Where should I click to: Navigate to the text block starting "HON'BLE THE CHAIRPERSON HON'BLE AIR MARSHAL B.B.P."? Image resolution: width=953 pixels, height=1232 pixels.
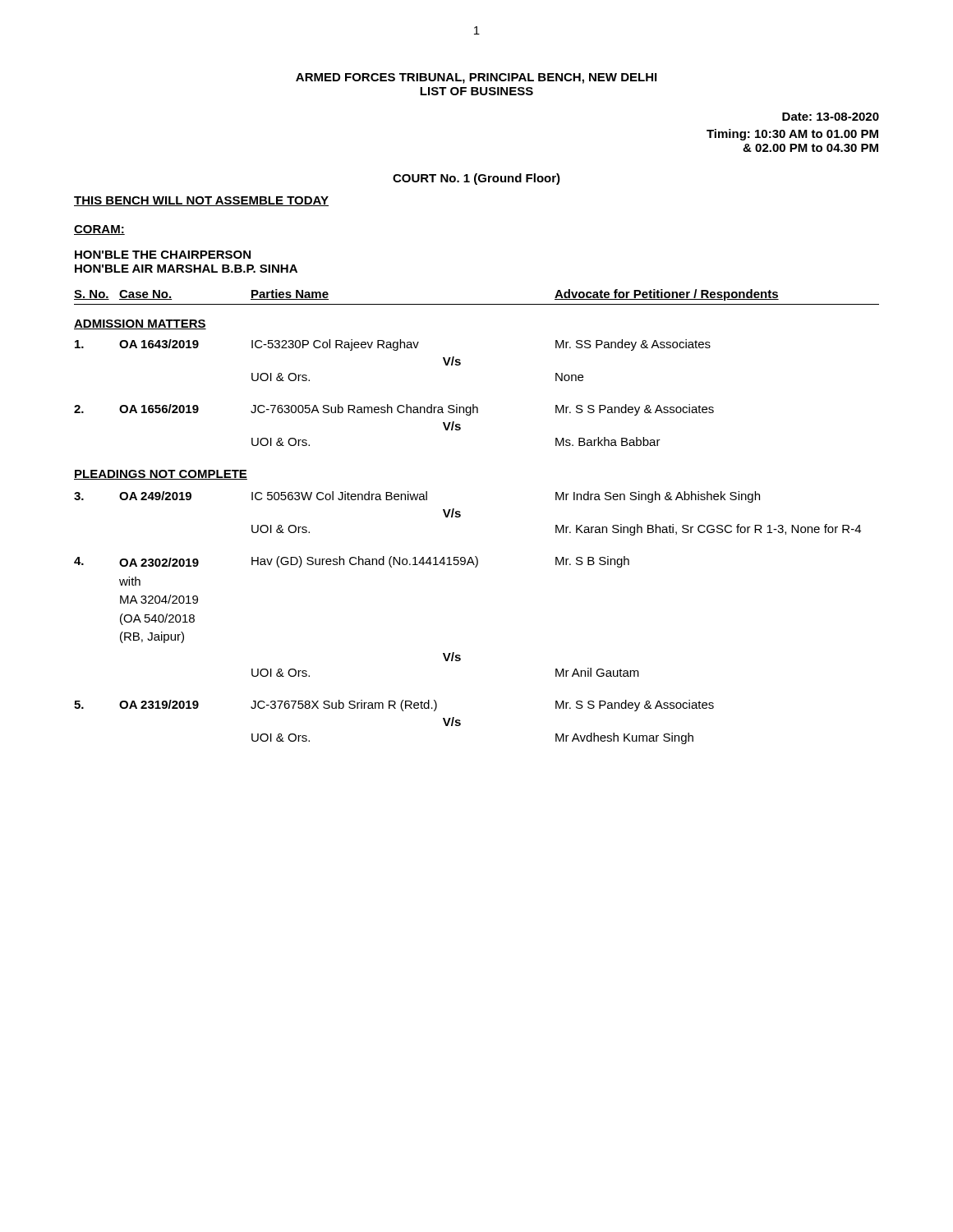[186, 261]
